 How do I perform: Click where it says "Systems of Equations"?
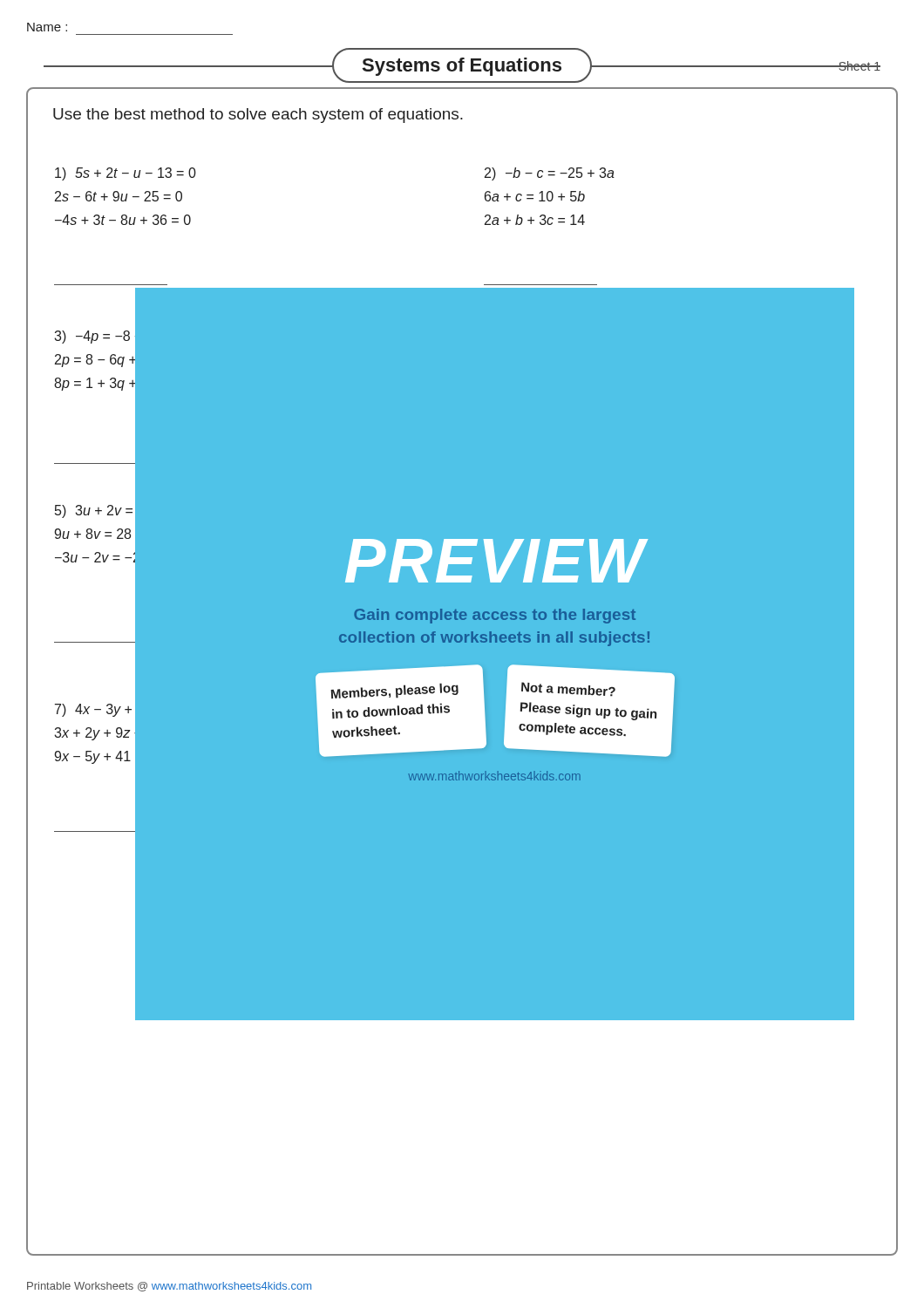(x=462, y=65)
